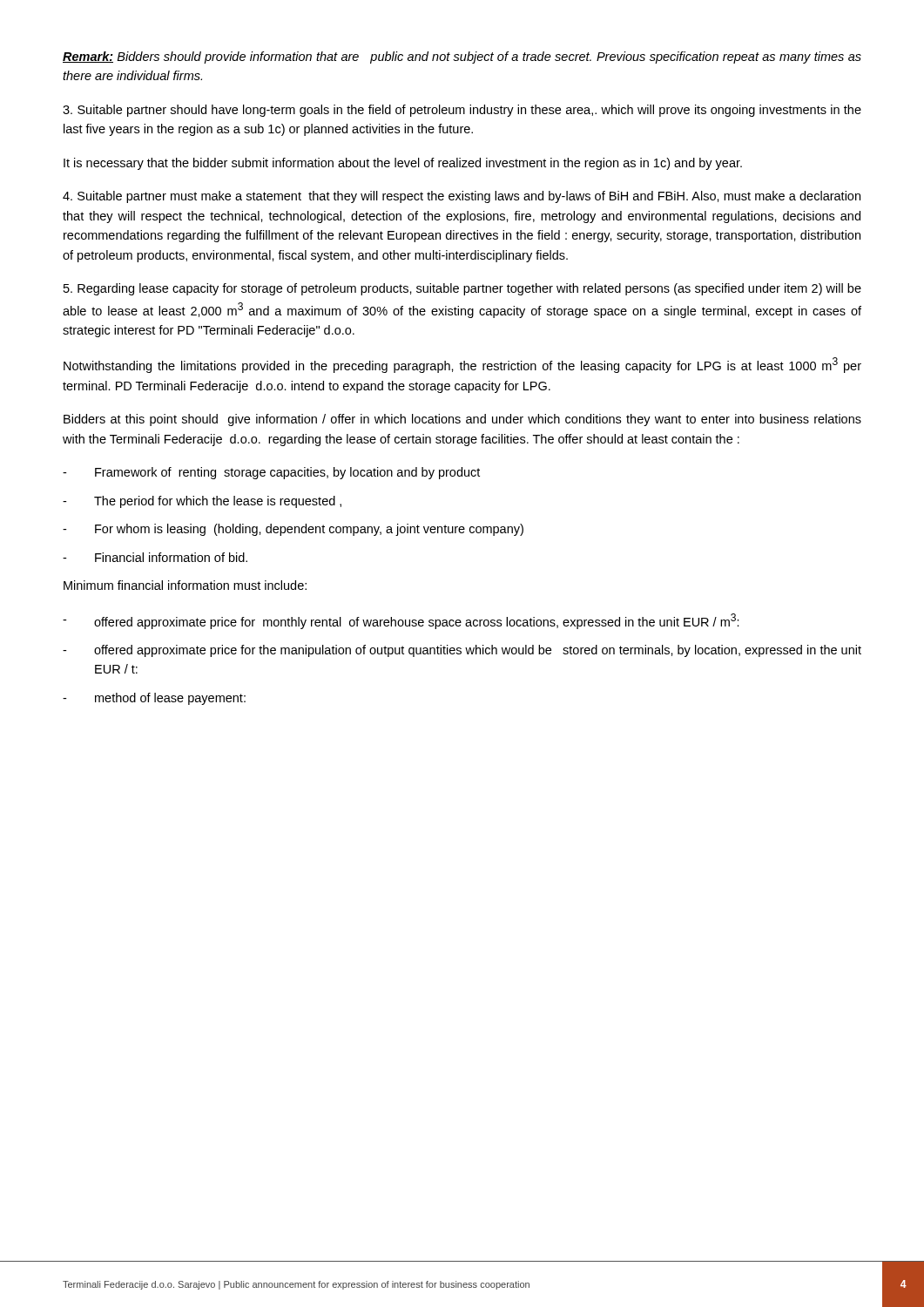Screen dimensions: 1307x924
Task: Click on the passage starting "It is necessary that the bidder"
Action: tap(403, 163)
